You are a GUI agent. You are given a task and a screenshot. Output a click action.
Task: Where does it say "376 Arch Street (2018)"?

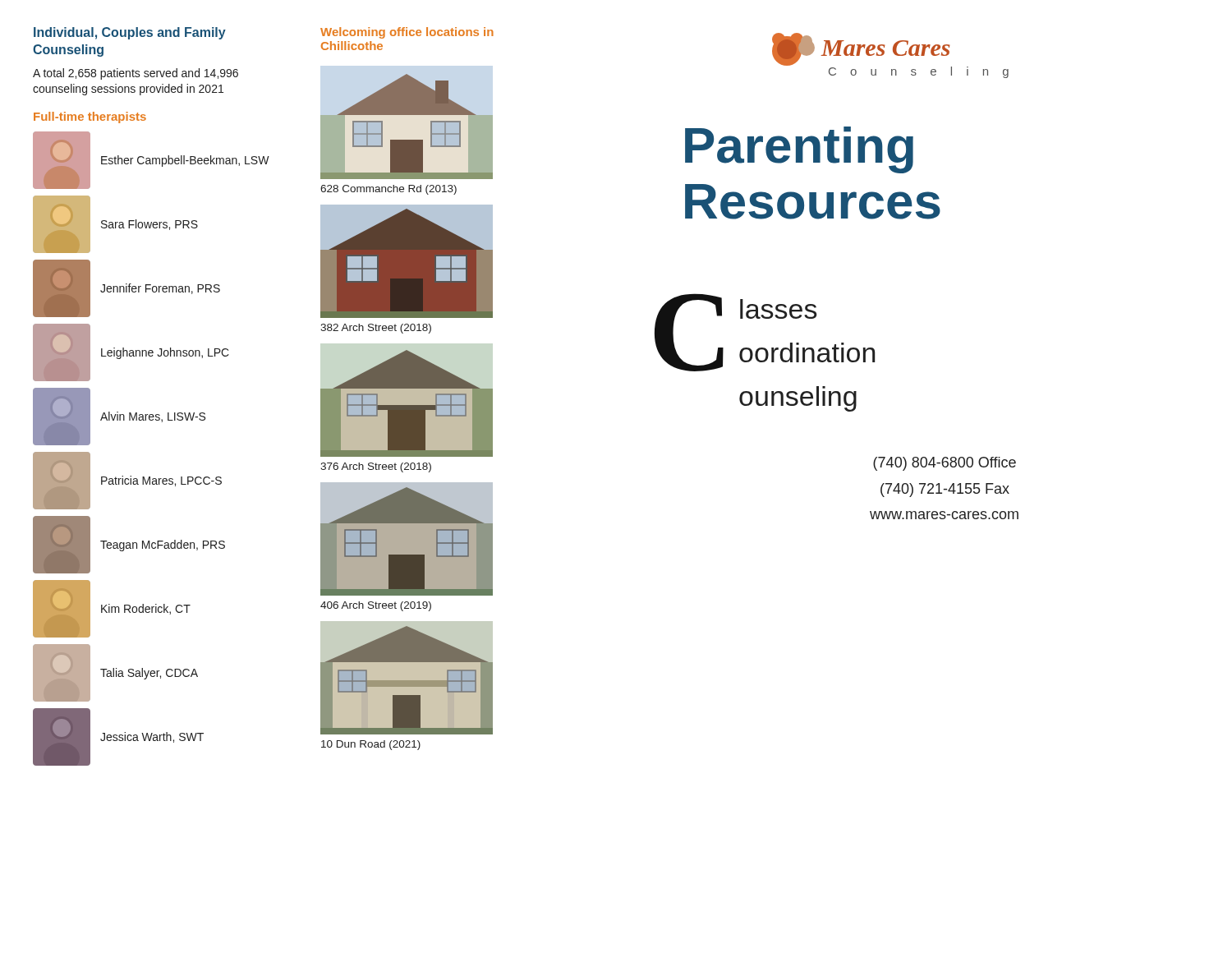click(376, 466)
